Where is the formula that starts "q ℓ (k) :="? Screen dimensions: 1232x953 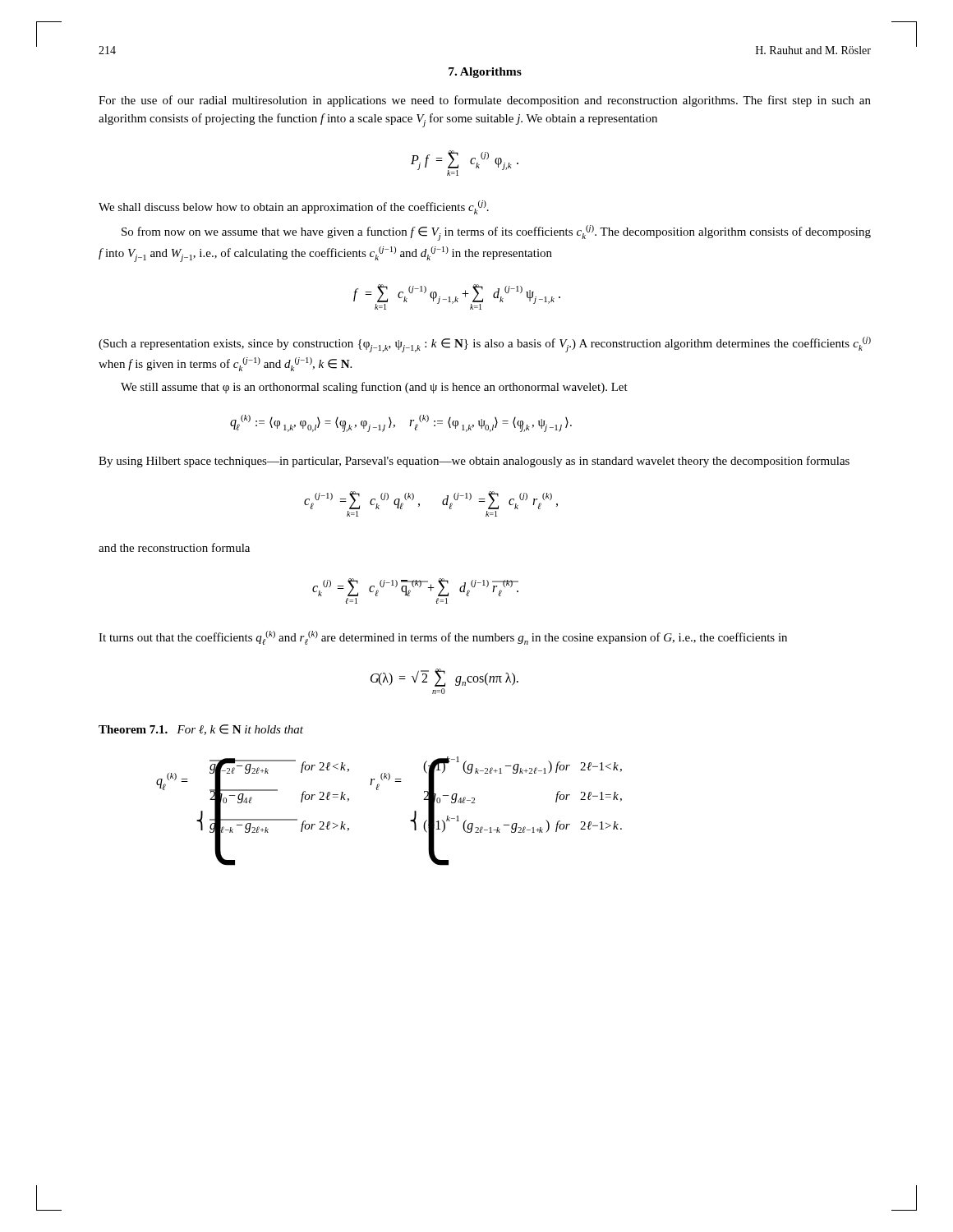click(485, 422)
